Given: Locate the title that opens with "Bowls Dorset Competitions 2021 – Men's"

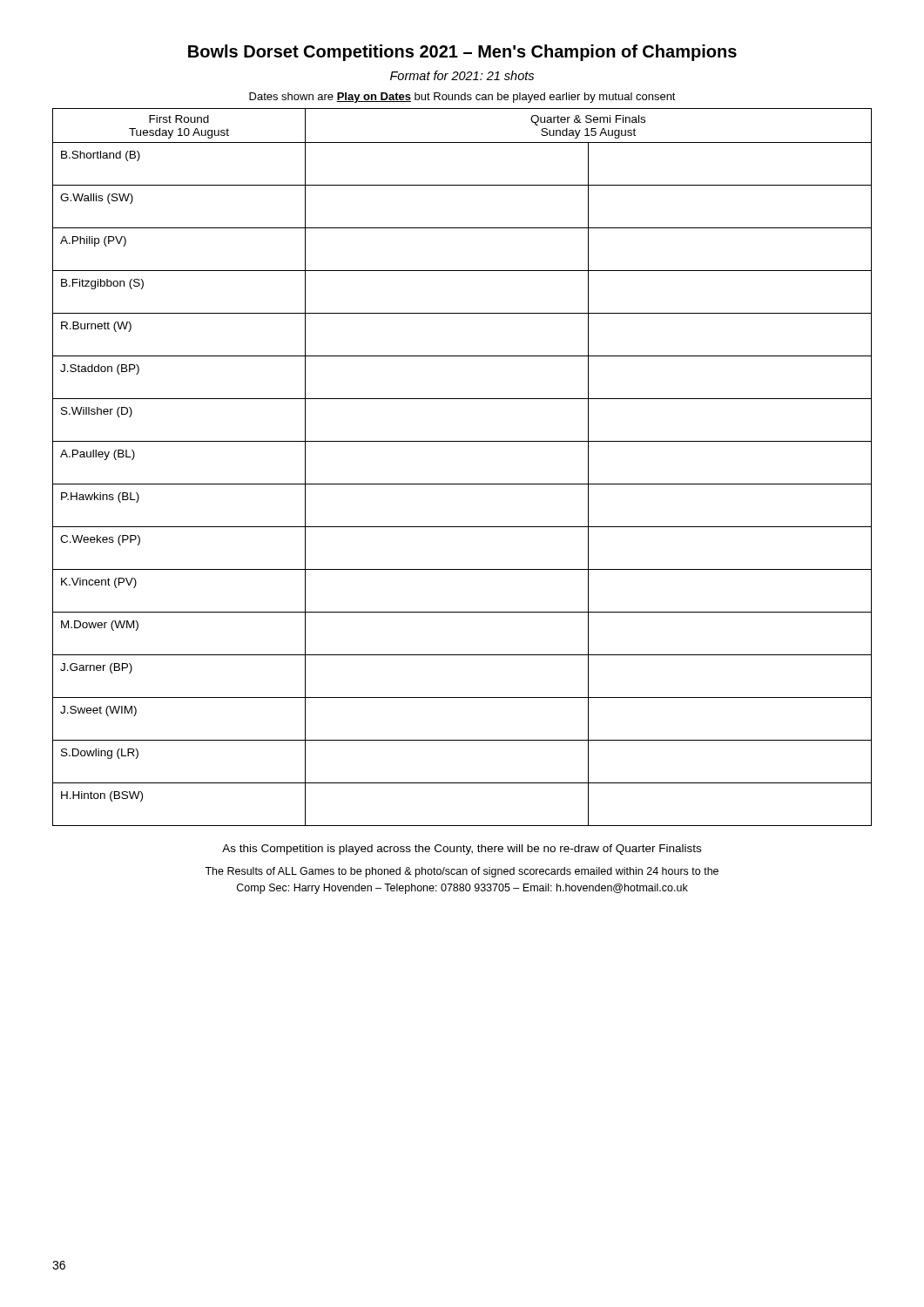Looking at the screenshot, I should click(x=462, y=51).
